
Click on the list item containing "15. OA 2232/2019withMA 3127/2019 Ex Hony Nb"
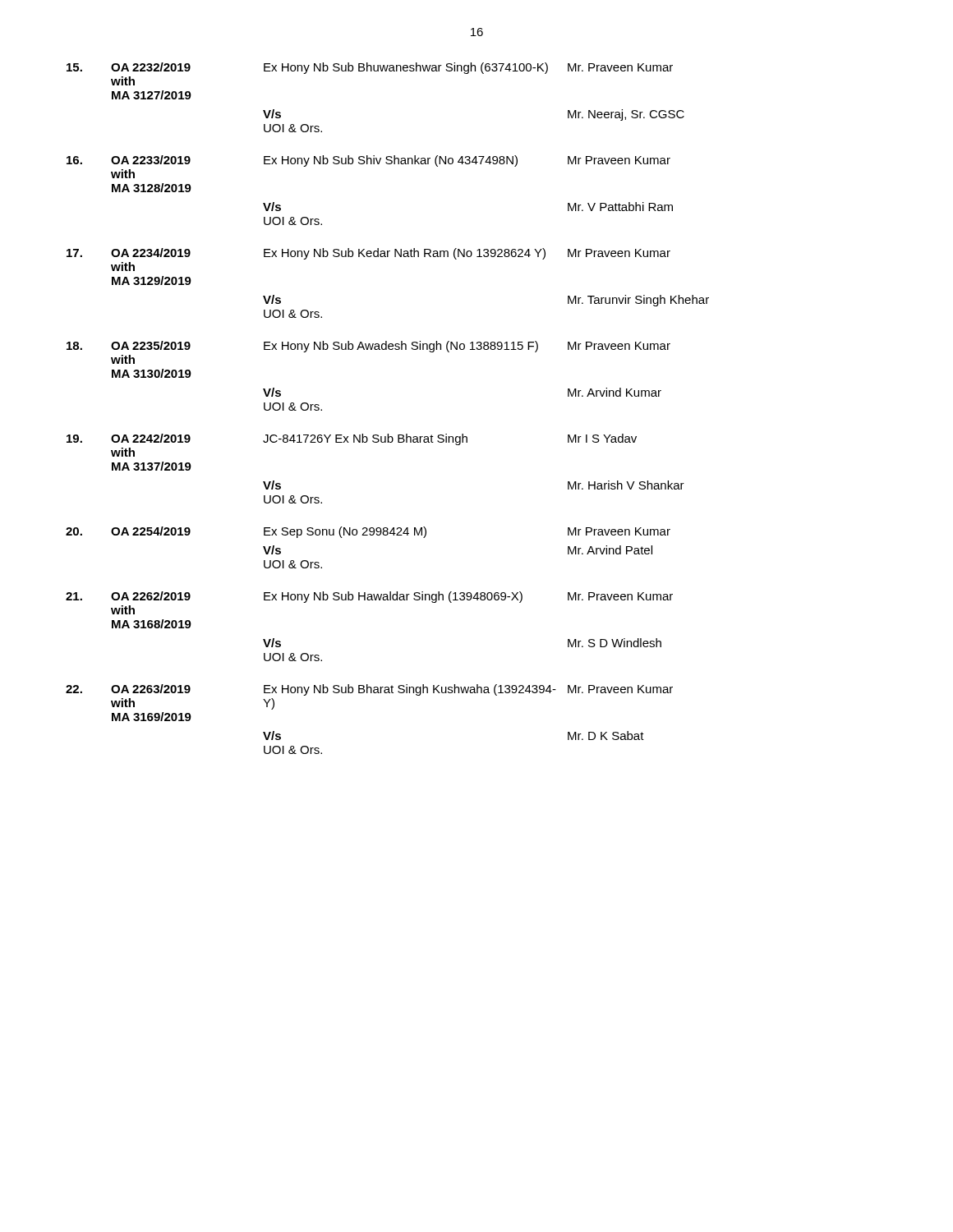tap(370, 68)
